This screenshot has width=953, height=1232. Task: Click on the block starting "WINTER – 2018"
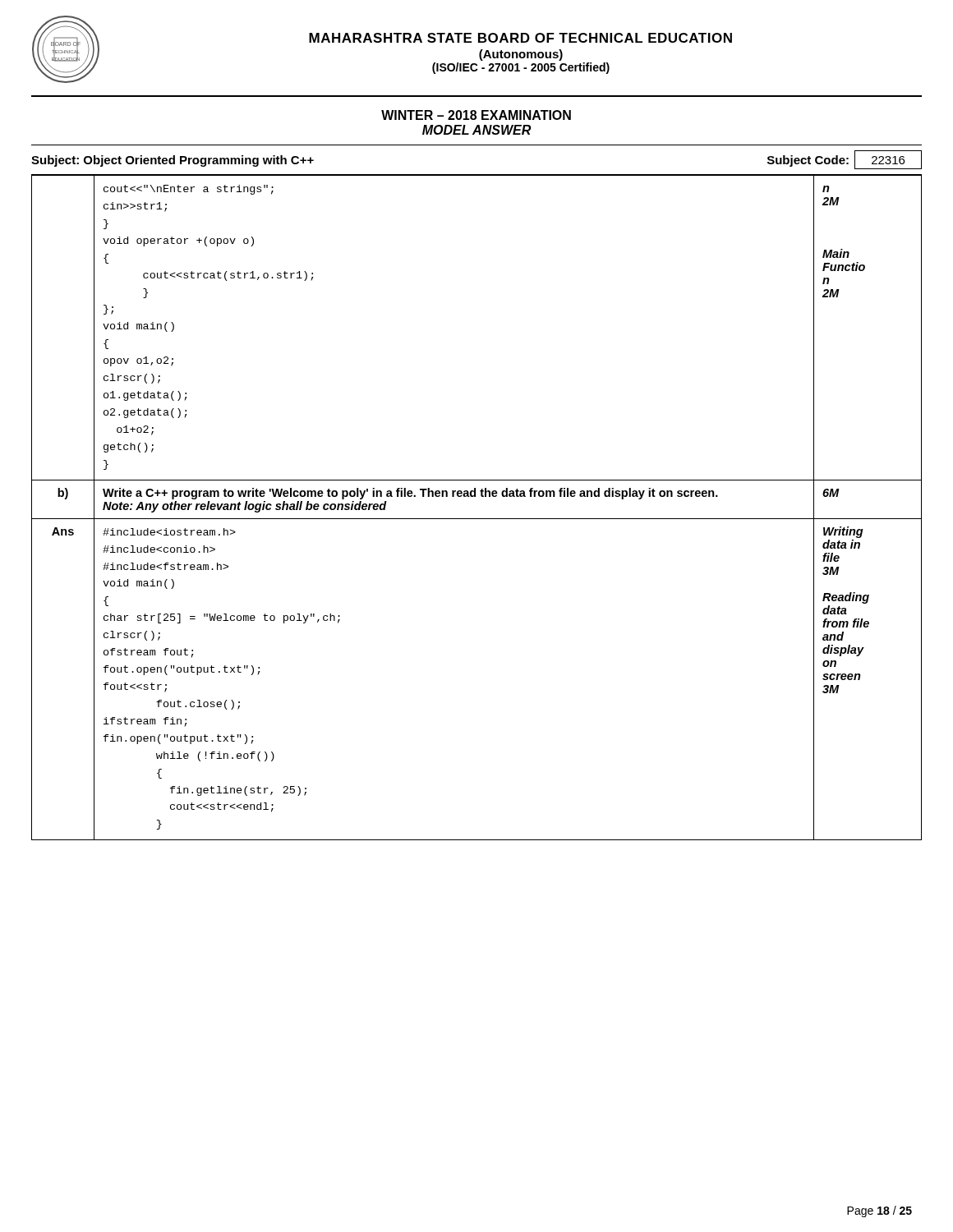476,123
